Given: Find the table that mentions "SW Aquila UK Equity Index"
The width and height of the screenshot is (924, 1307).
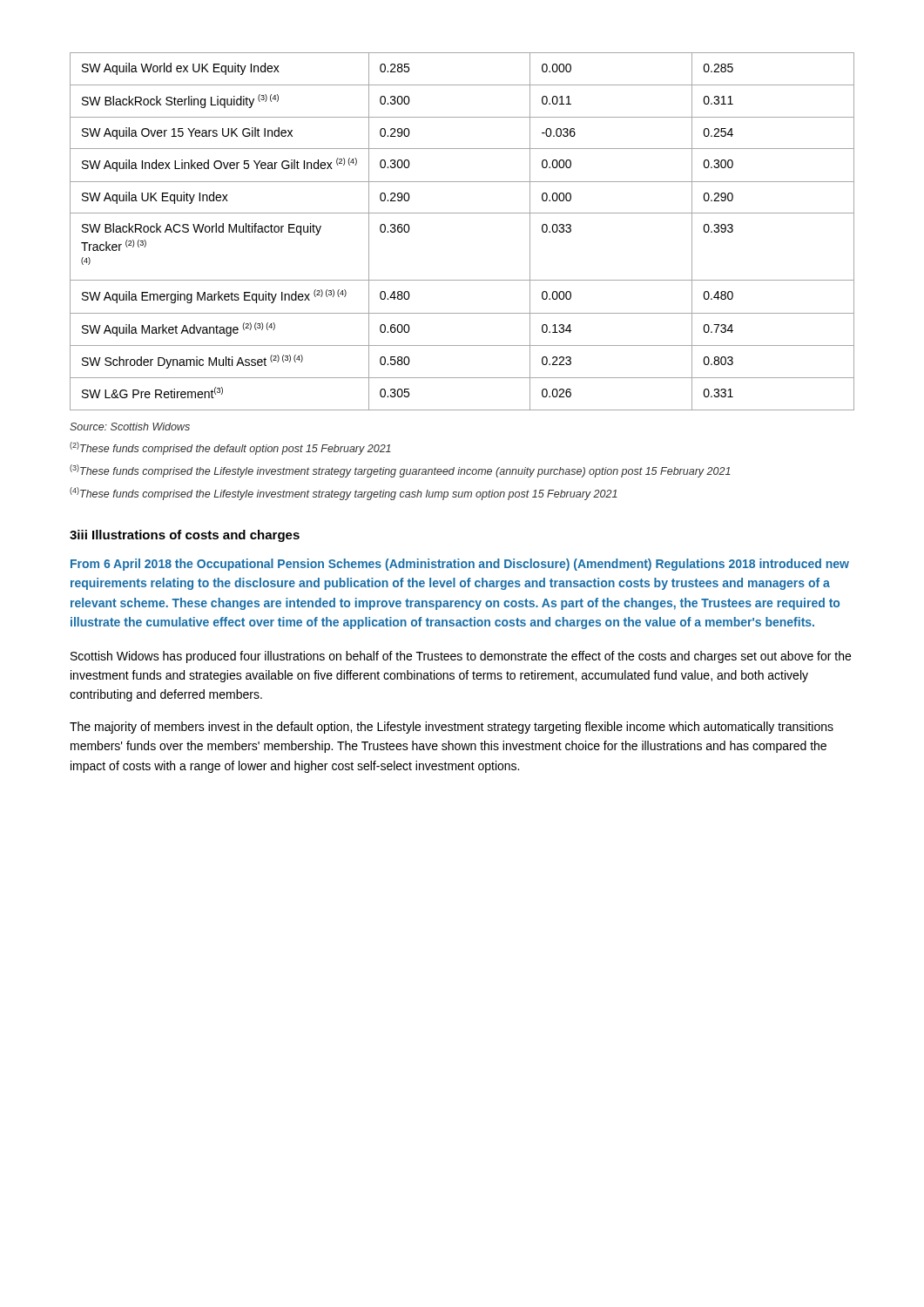Looking at the screenshot, I should click(x=462, y=231).
